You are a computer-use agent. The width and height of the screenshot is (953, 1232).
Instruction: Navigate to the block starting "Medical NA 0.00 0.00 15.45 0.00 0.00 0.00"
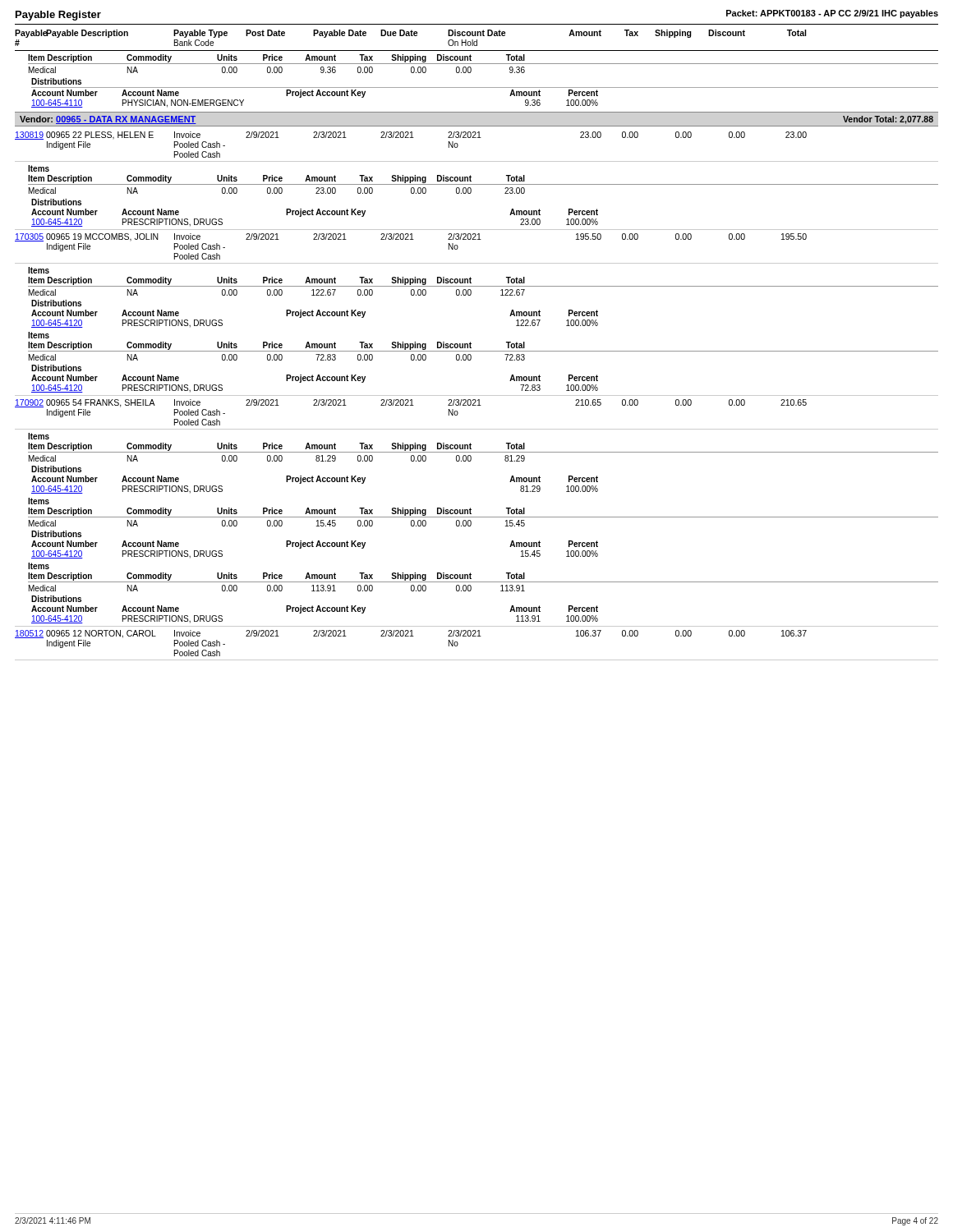tap(276, 524)
